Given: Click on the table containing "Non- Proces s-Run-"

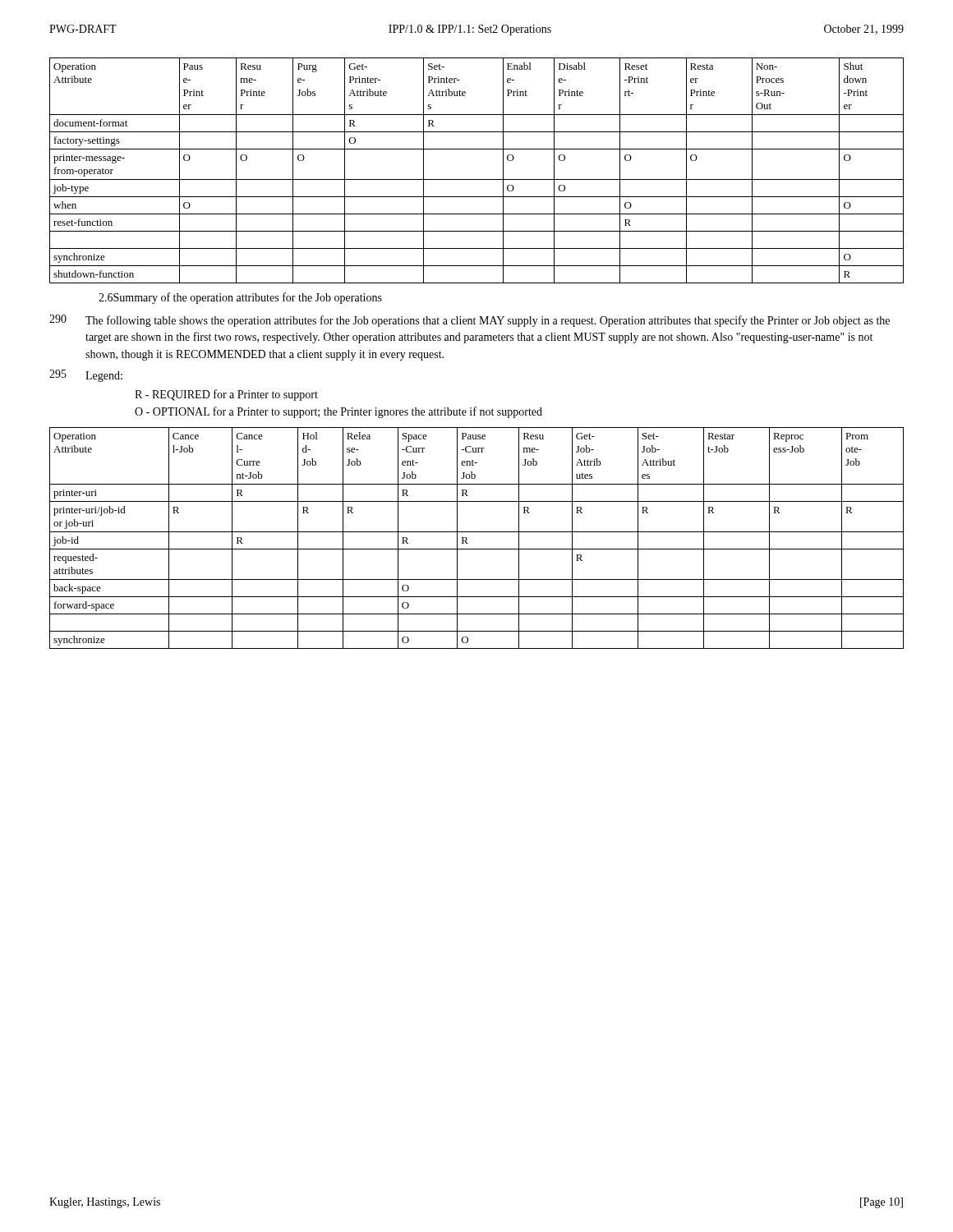Looking at the screenshot, I should point(476,170).
